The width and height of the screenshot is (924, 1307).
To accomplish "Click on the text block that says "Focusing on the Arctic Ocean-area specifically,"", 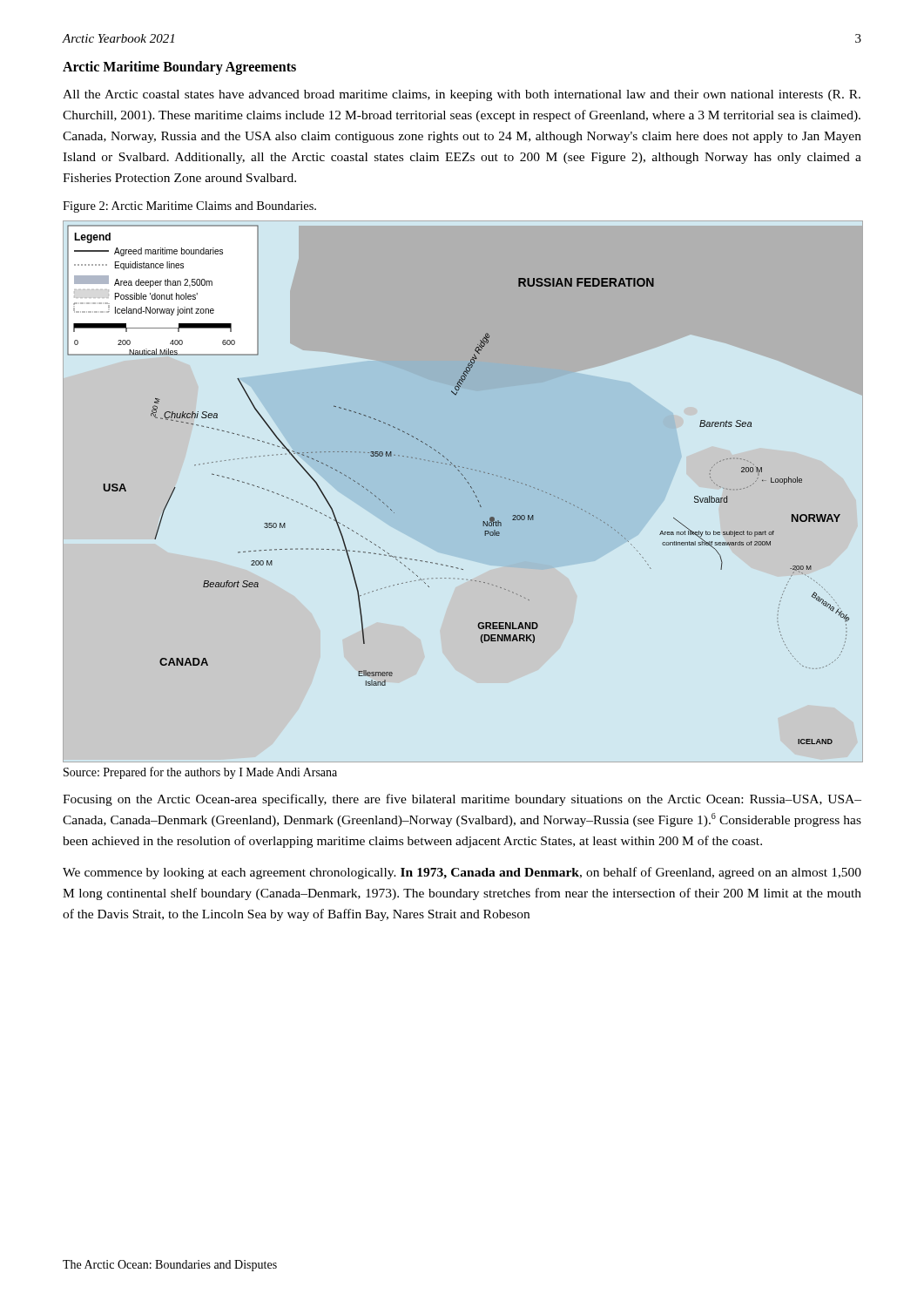I will (462, 820).
